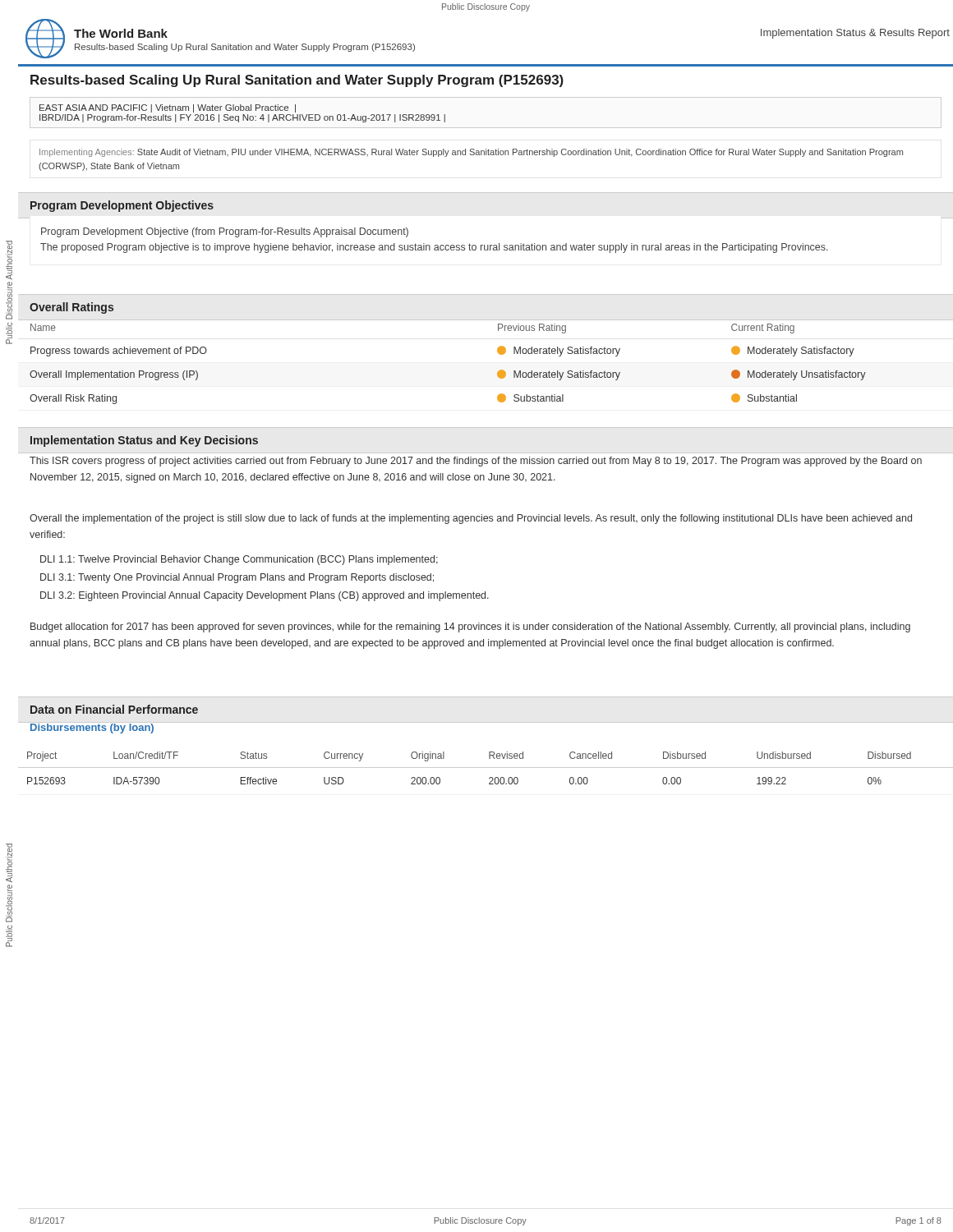Select the section header with the text "Data on Financial Performance"
This screenshot has width=953, height=1232.
point(114,710)
